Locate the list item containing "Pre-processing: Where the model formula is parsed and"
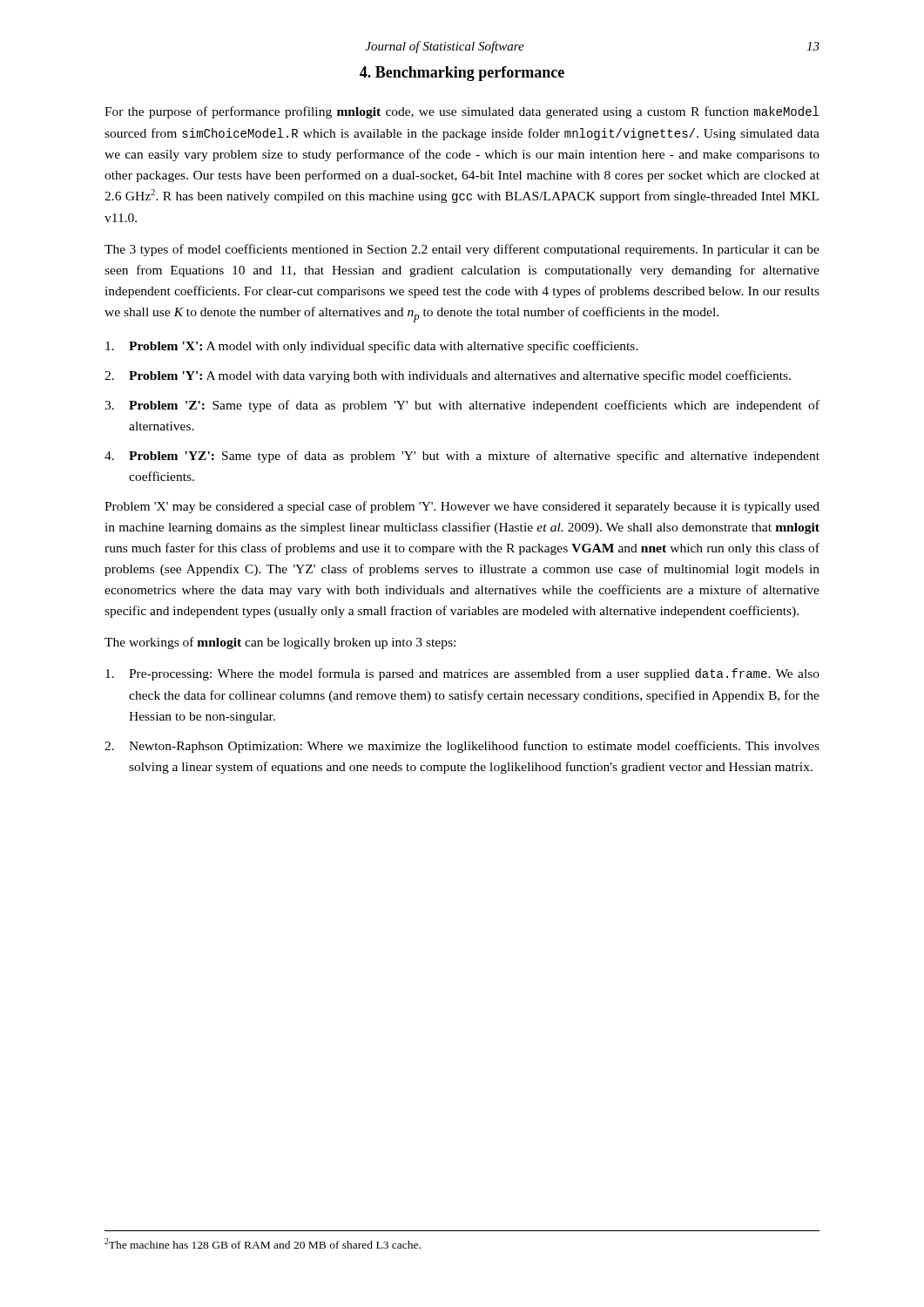 click(462, 695)
